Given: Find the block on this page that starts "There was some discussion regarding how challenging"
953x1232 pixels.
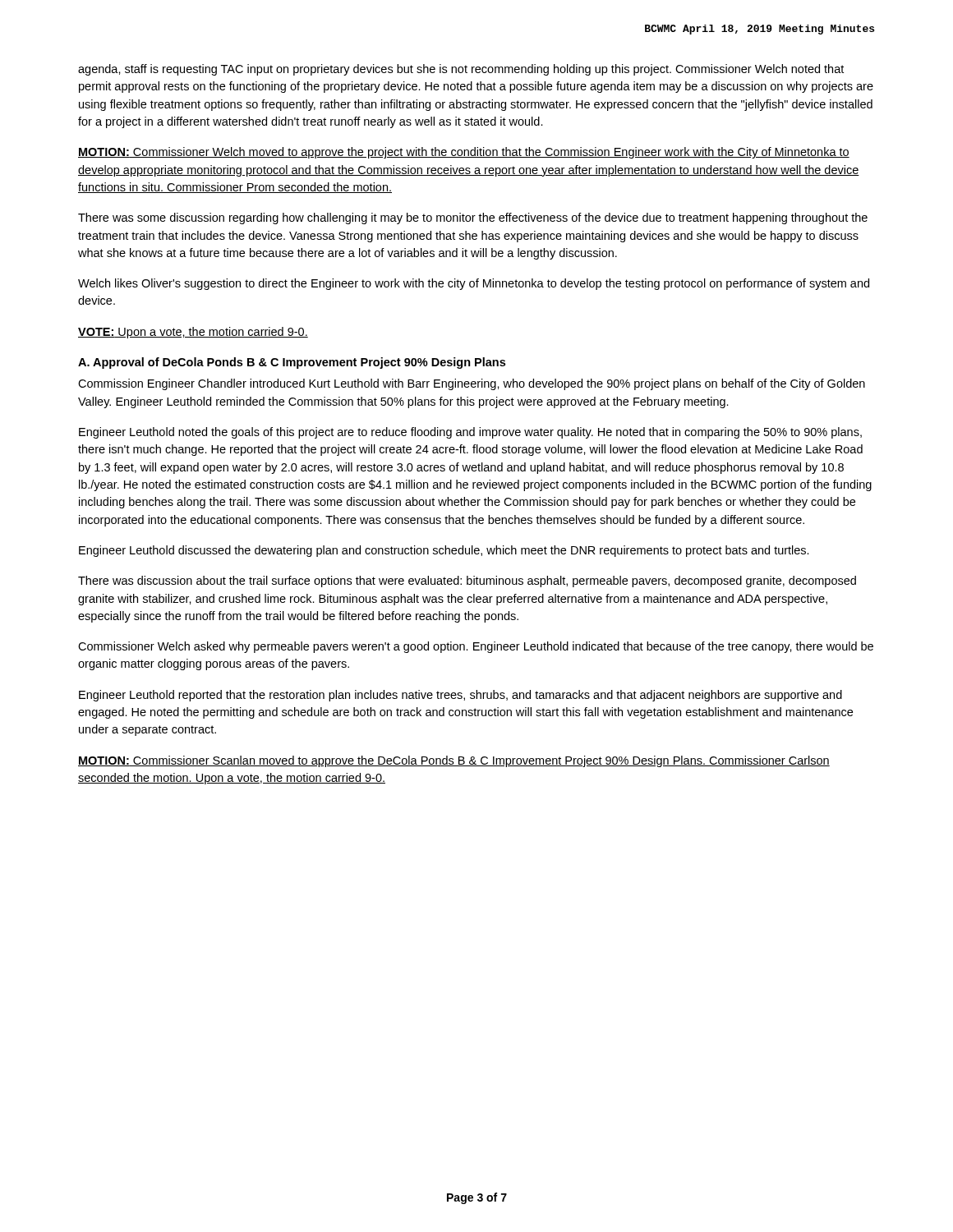Looking at the screenshot, I should coord(473,235).
